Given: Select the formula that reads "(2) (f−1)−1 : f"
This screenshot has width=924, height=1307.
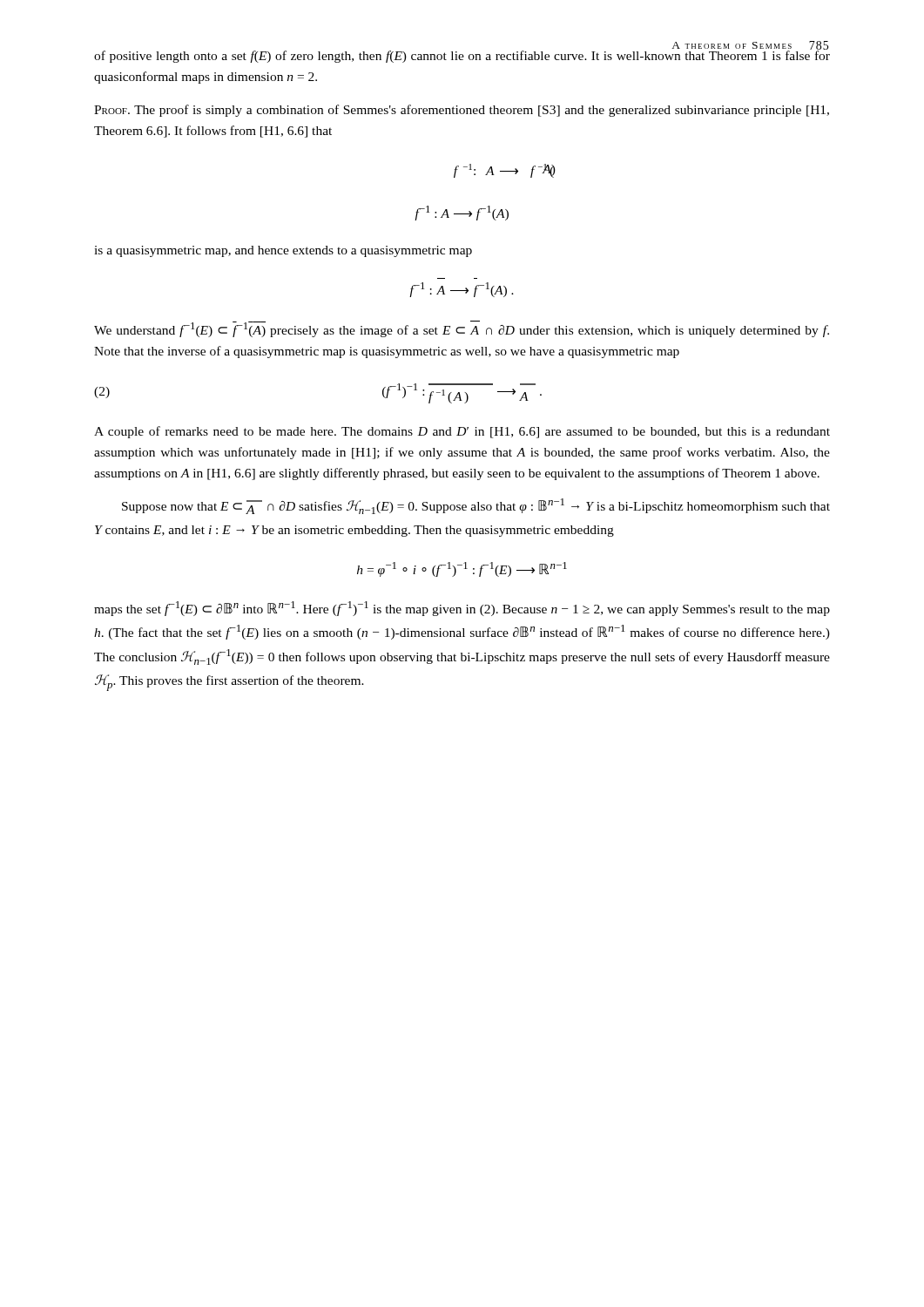Looking at the screenshot, I should [x=462, y=391].
